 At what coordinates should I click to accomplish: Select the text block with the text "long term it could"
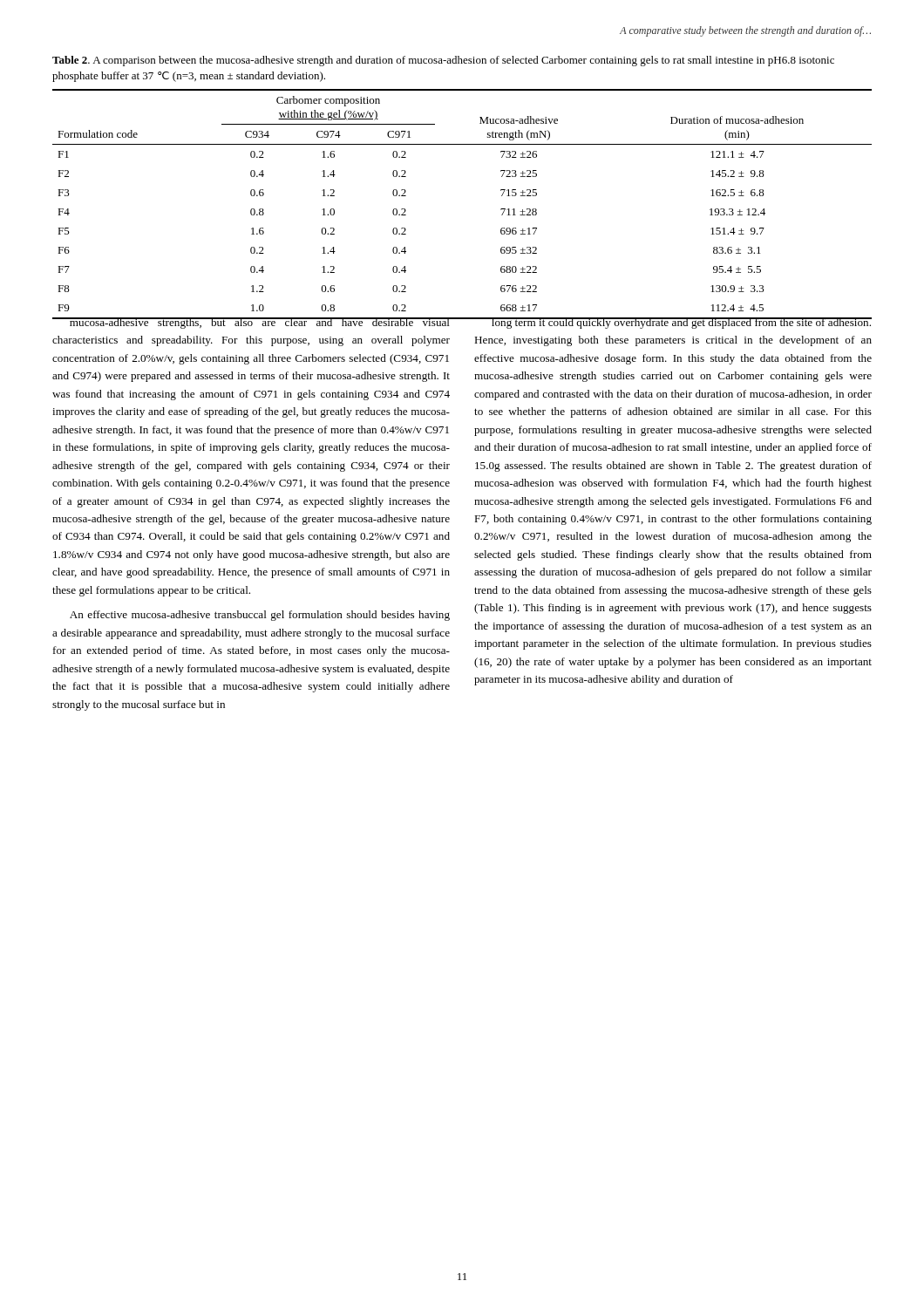pyautogui.click(x=673, y=501)
